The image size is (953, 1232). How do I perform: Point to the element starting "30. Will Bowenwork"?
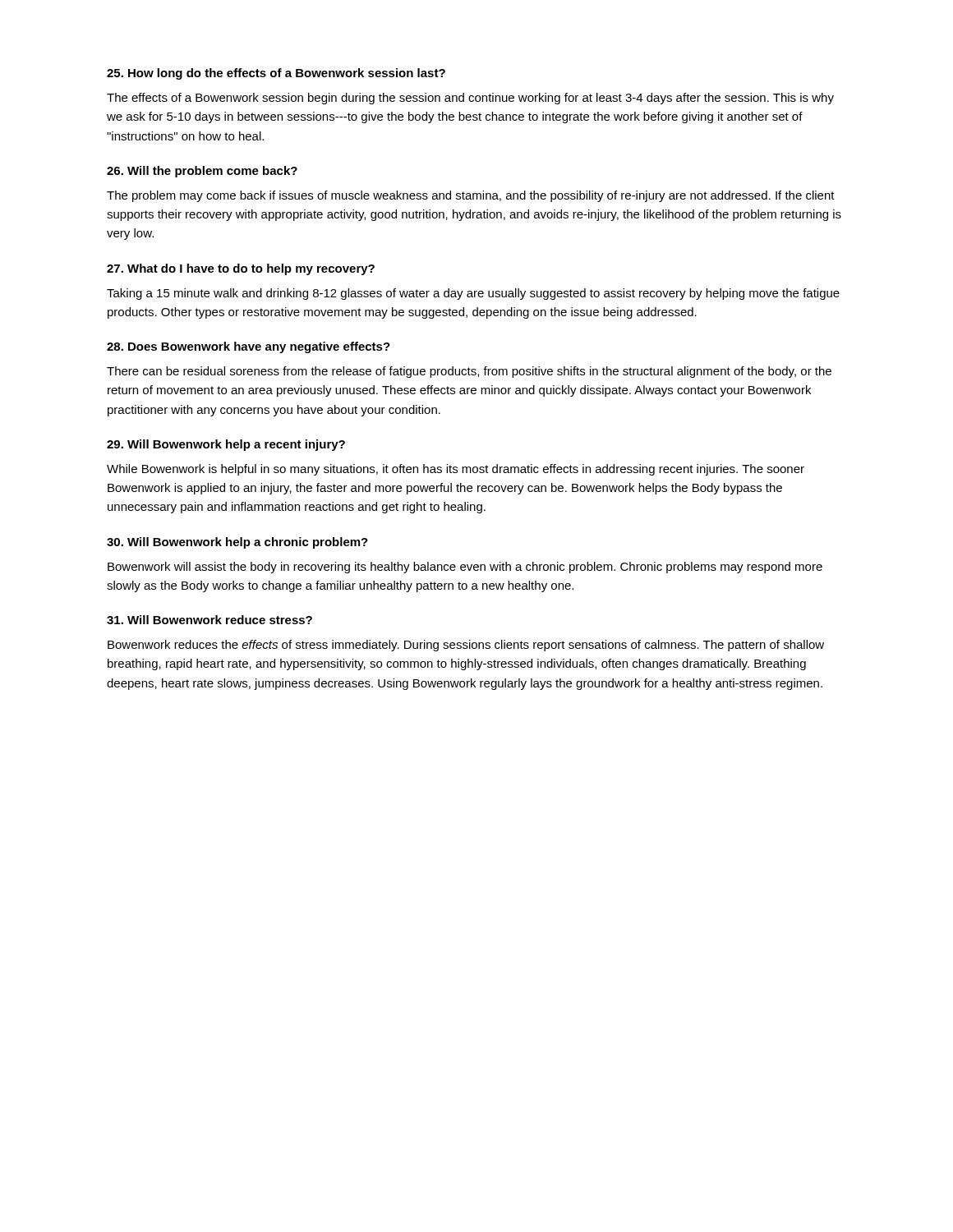click(x=238, y=541)
